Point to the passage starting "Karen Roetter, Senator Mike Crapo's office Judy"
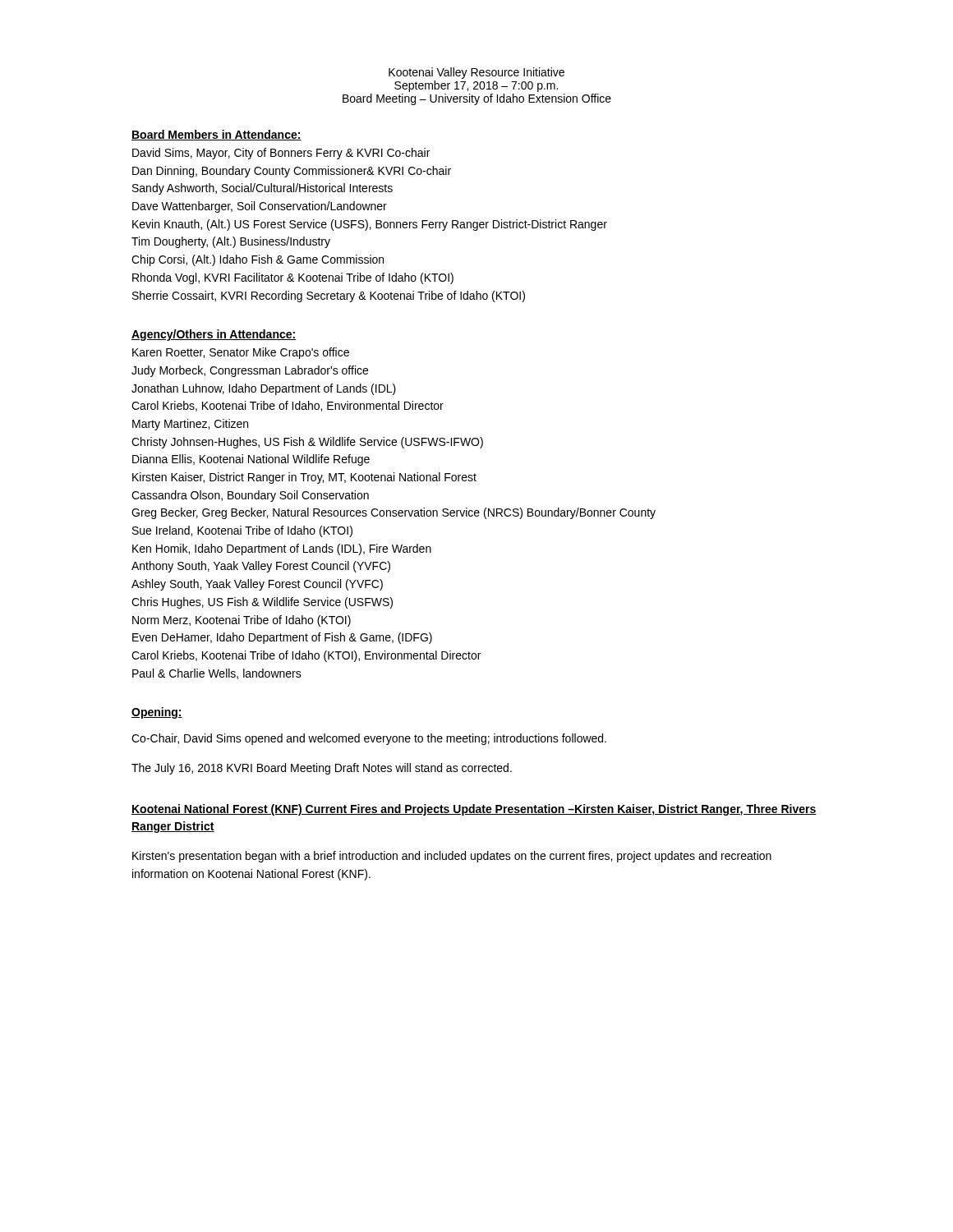 point(476,514)
